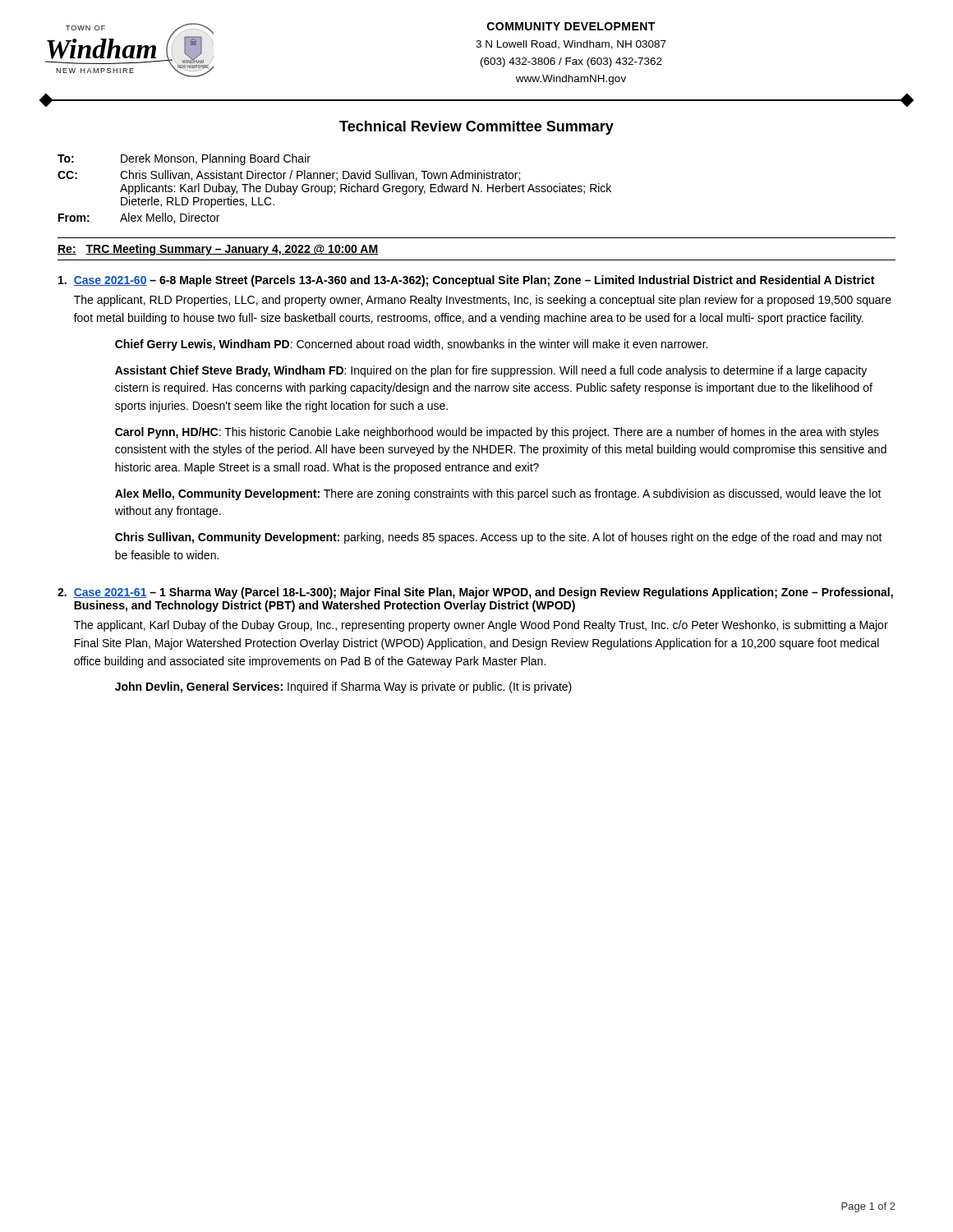Locate the block of text that opens with "To: Derek Monson, Planning Board Chair CC: Chris"
Screen dimensions: 1232x953
[x=476, y=188]
